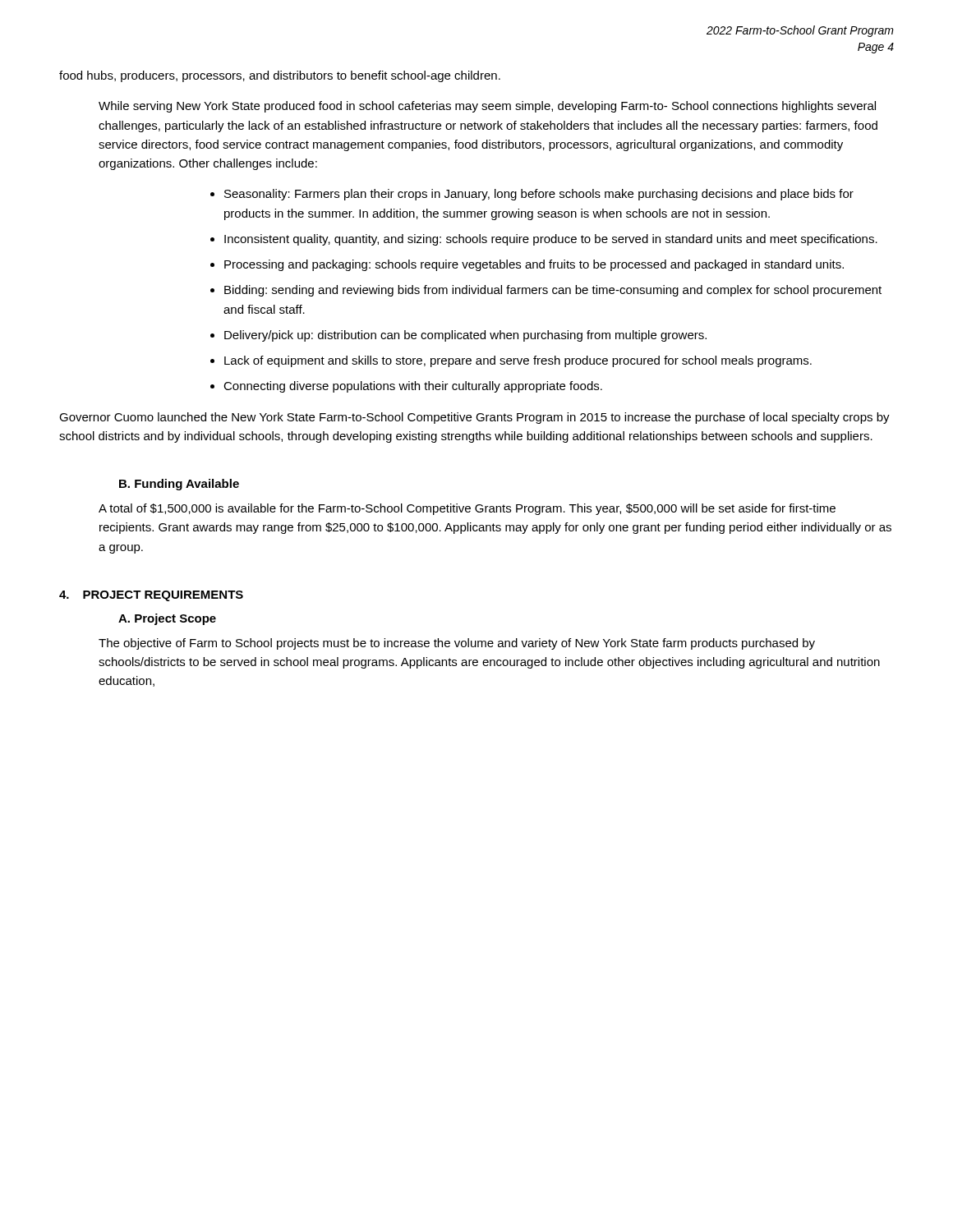Find the section header containing "4.PROJECT REQUIREMENTS"

coord(151,594)
